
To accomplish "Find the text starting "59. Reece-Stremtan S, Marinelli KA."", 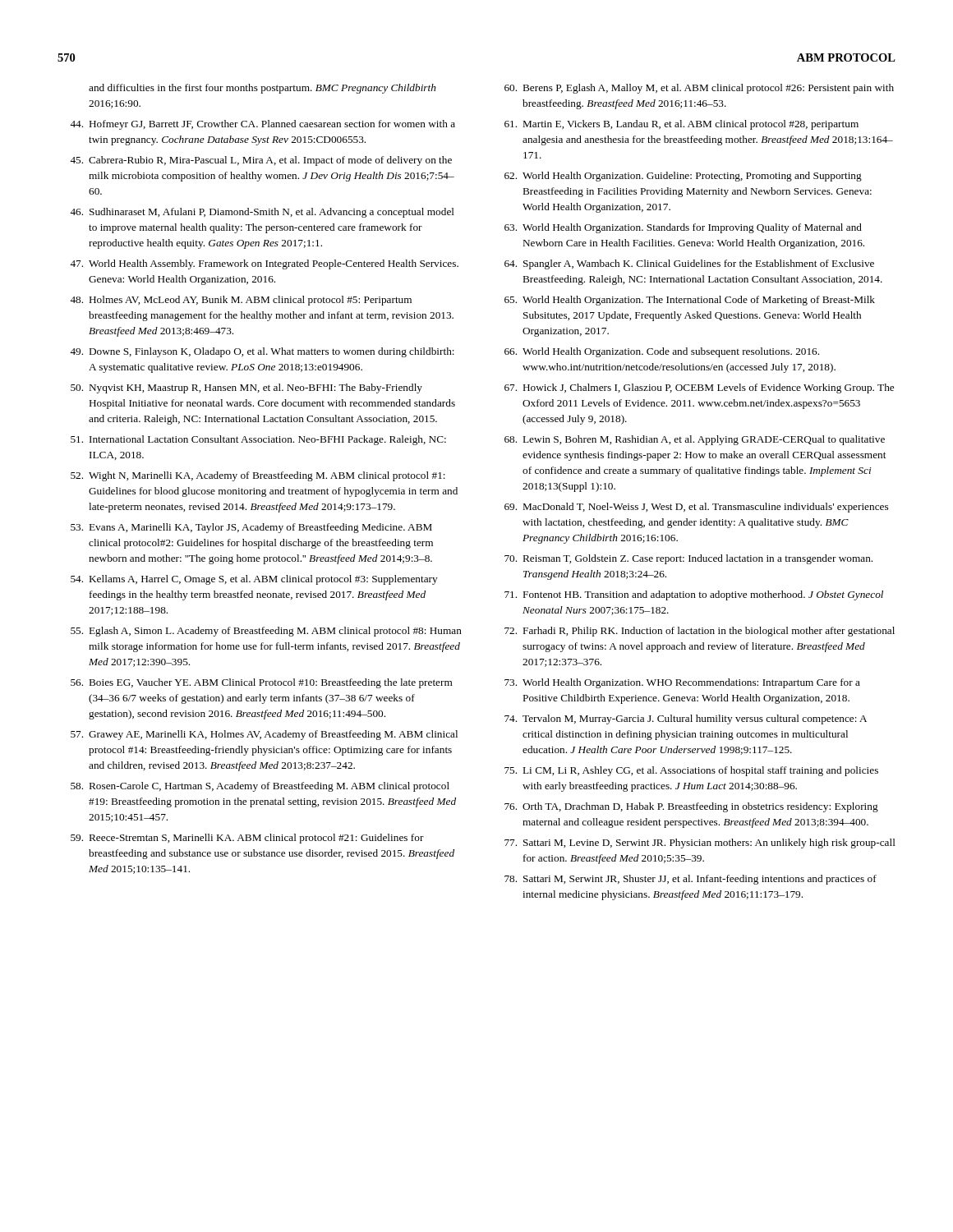I will [x=260, y=853].
